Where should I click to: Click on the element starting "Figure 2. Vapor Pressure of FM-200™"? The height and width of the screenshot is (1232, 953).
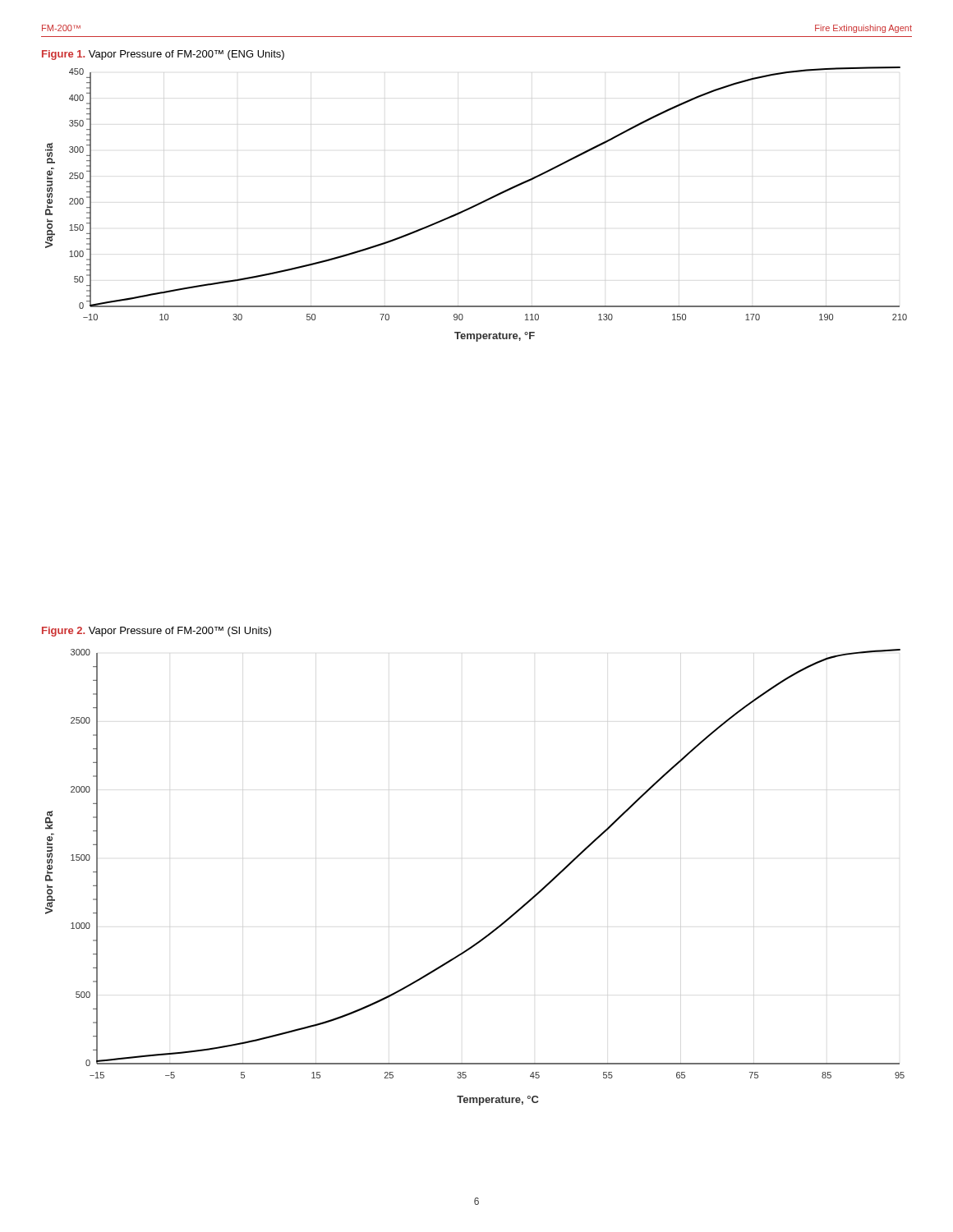[156, 630]
